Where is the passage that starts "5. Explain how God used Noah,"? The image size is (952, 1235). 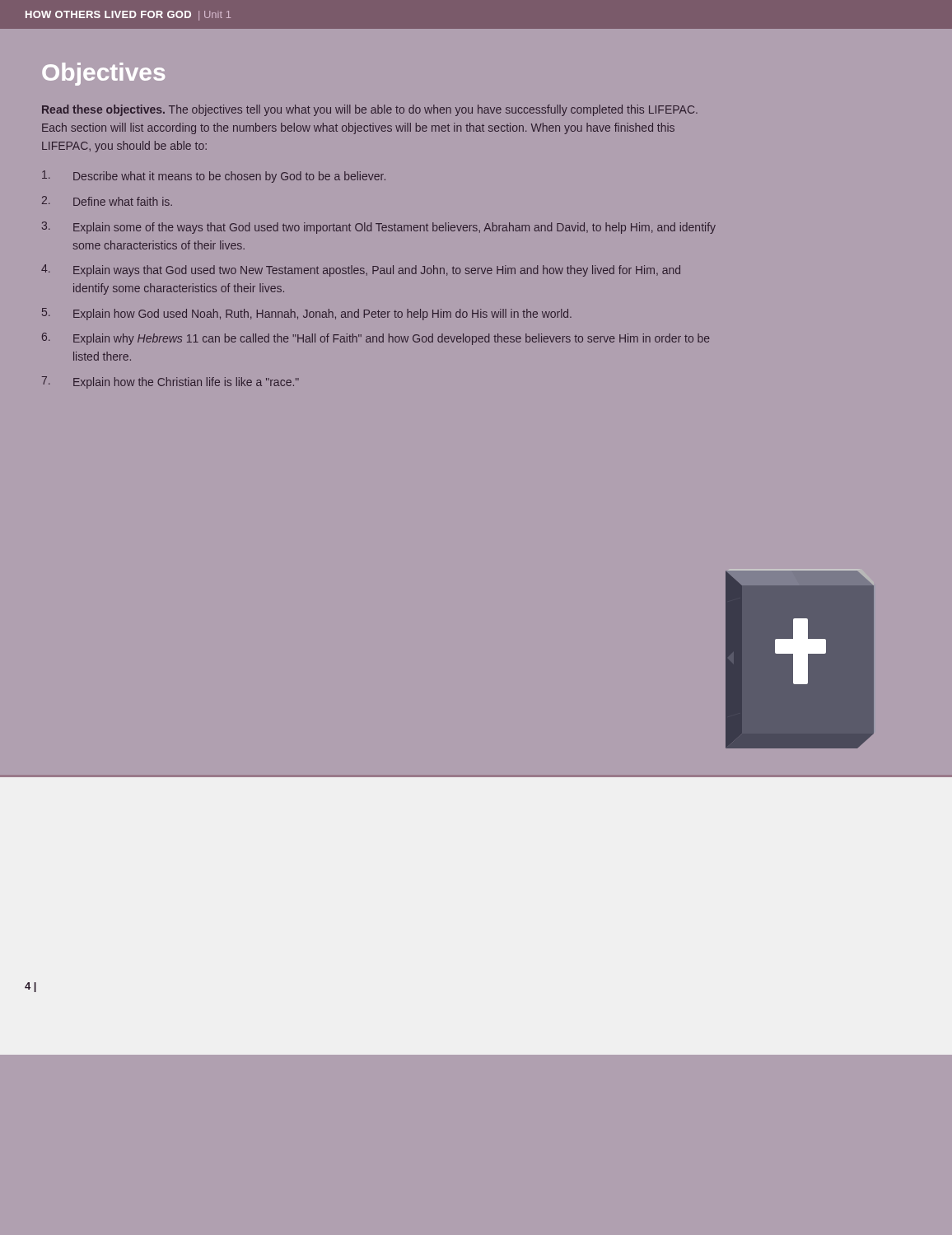pyautogui.click(x=307, y=314)
